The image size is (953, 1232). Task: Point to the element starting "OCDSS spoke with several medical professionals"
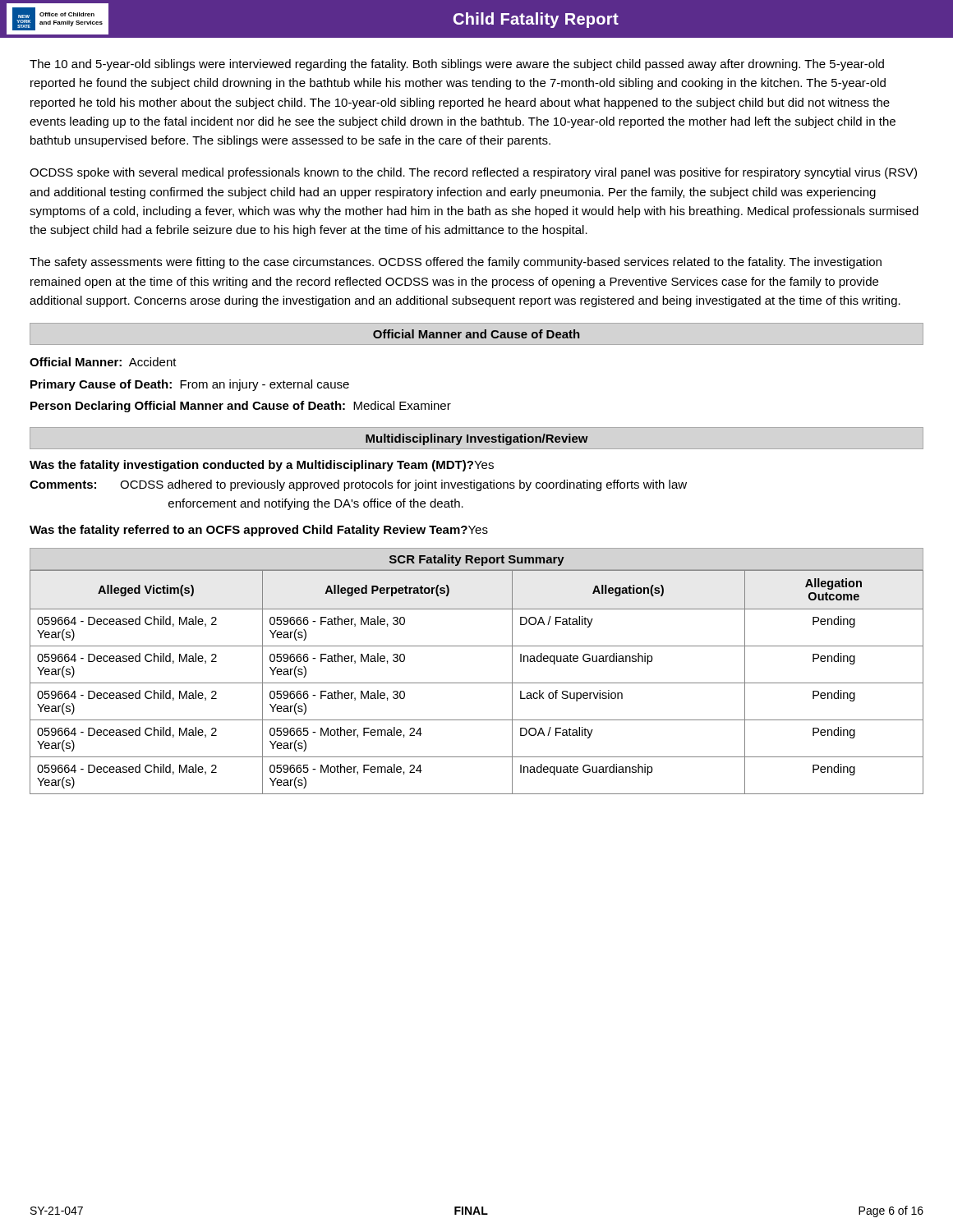click(x=474, y=201)
